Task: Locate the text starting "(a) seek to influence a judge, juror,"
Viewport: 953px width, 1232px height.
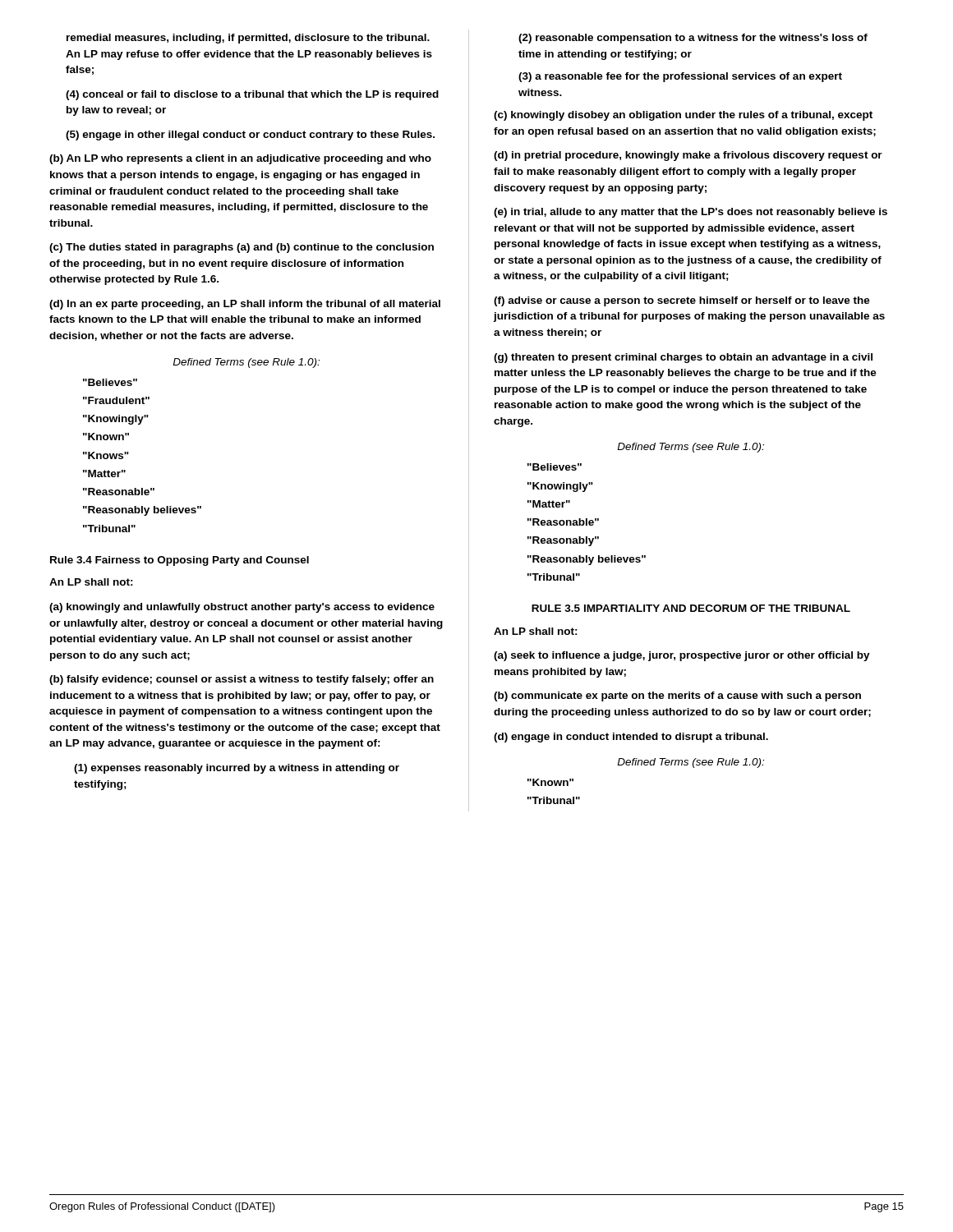Action: point(691,663)
